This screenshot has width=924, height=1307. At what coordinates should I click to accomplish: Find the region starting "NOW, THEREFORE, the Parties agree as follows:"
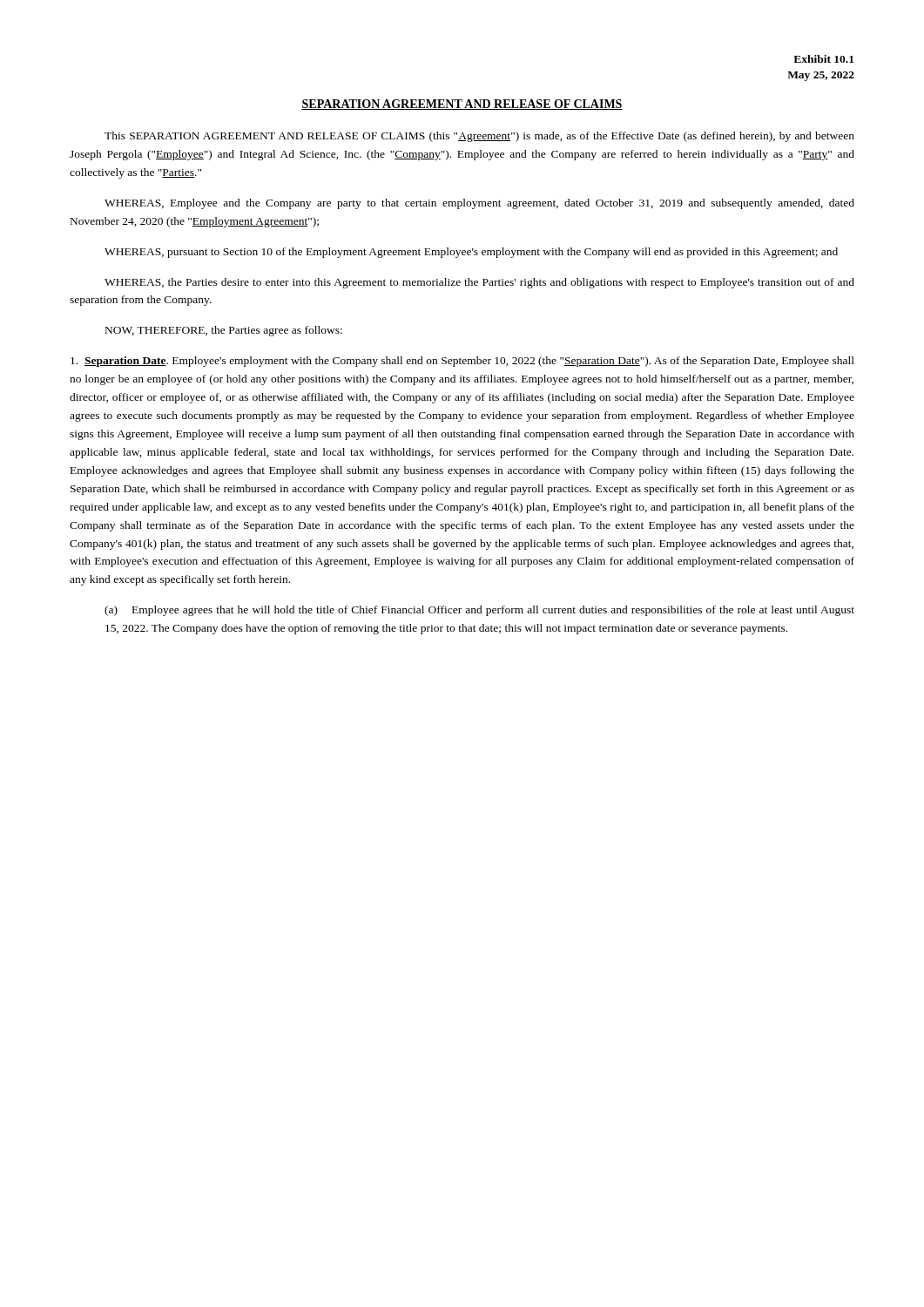coord(224,330)
